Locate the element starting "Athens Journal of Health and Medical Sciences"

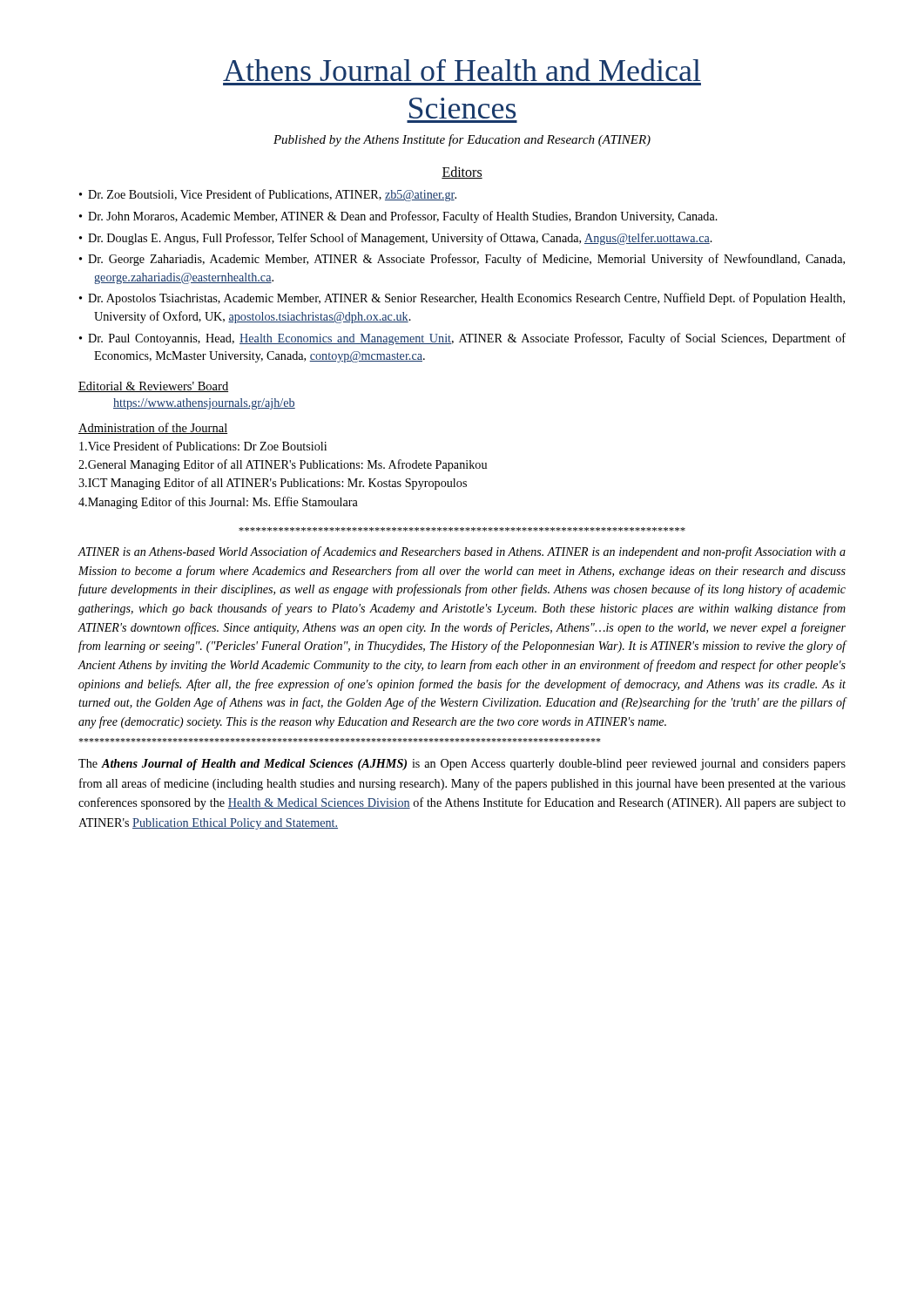click(x=462, y=90)
